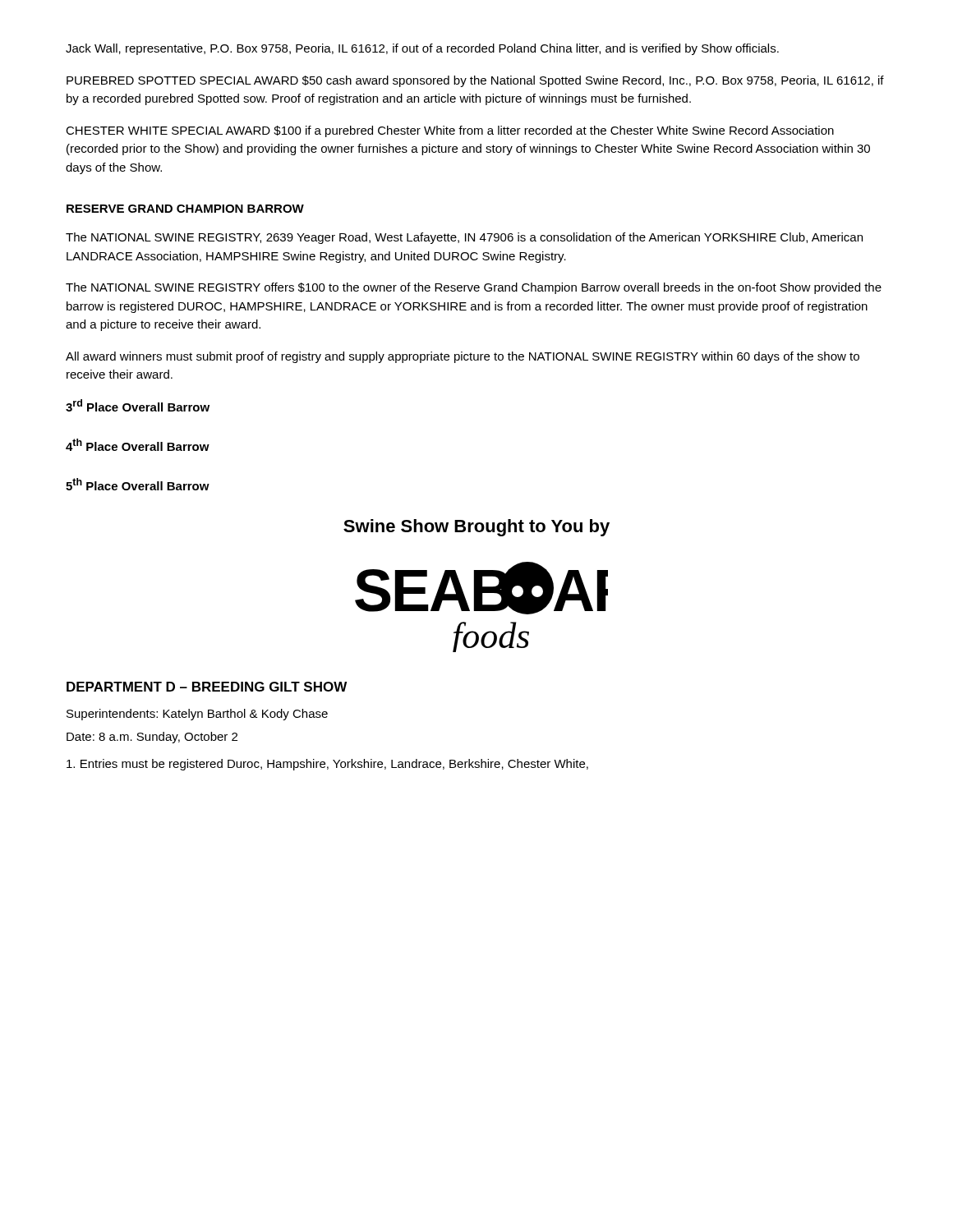Image resolution: width=953 pixels, height=1232 pixels.
Task: Where is the passage that starts "Entries must be registered Duroc, Hampshire, Yorkshire, Landrace,"?
Action: [327, 763]
